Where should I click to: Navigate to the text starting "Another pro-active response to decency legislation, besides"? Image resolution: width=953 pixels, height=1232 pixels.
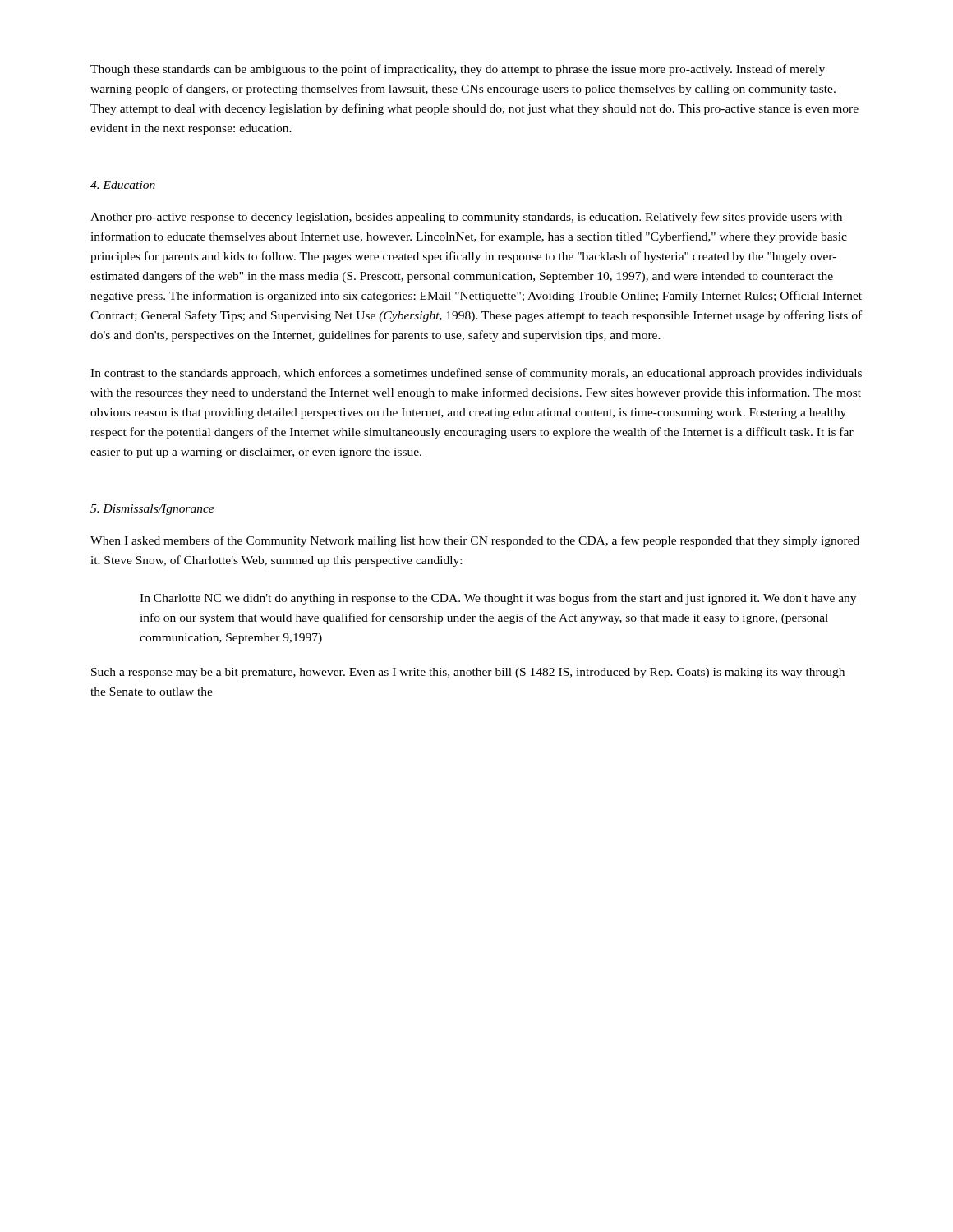coord(476,276)
